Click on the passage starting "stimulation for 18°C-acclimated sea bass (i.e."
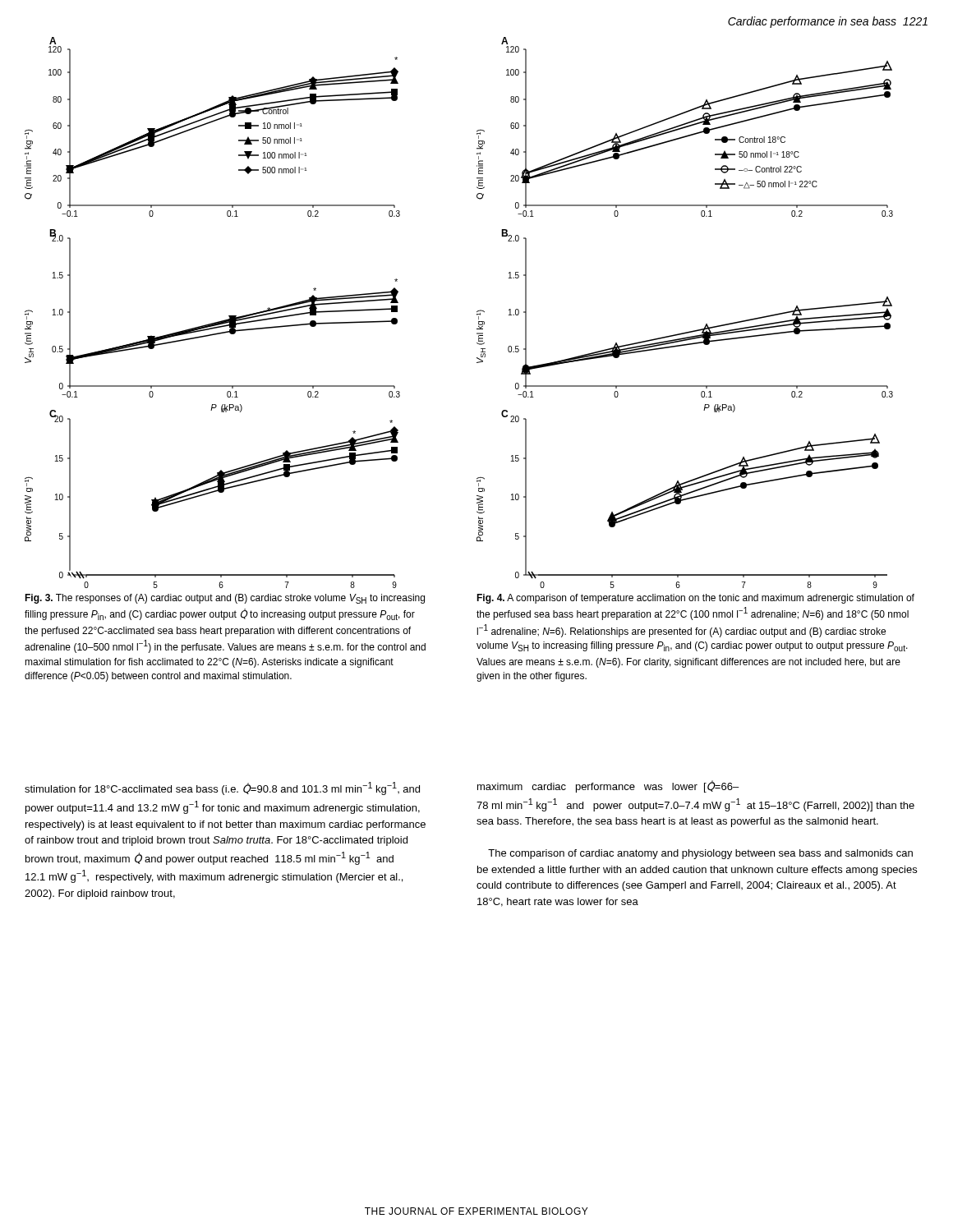The width and height of the screenshot is (953, 1232). (x=225, y=840)
